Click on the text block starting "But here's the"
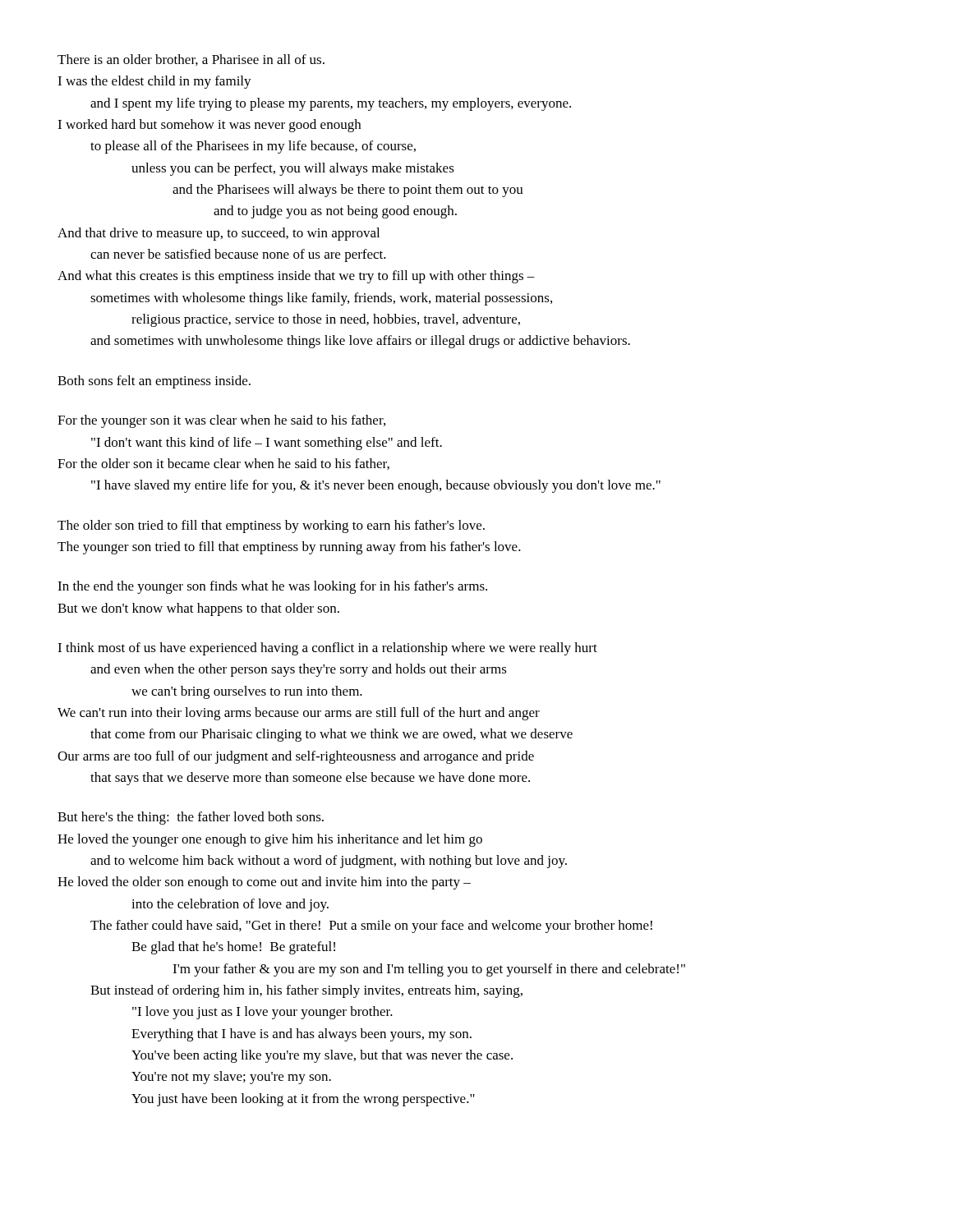 tap(372, 960)
